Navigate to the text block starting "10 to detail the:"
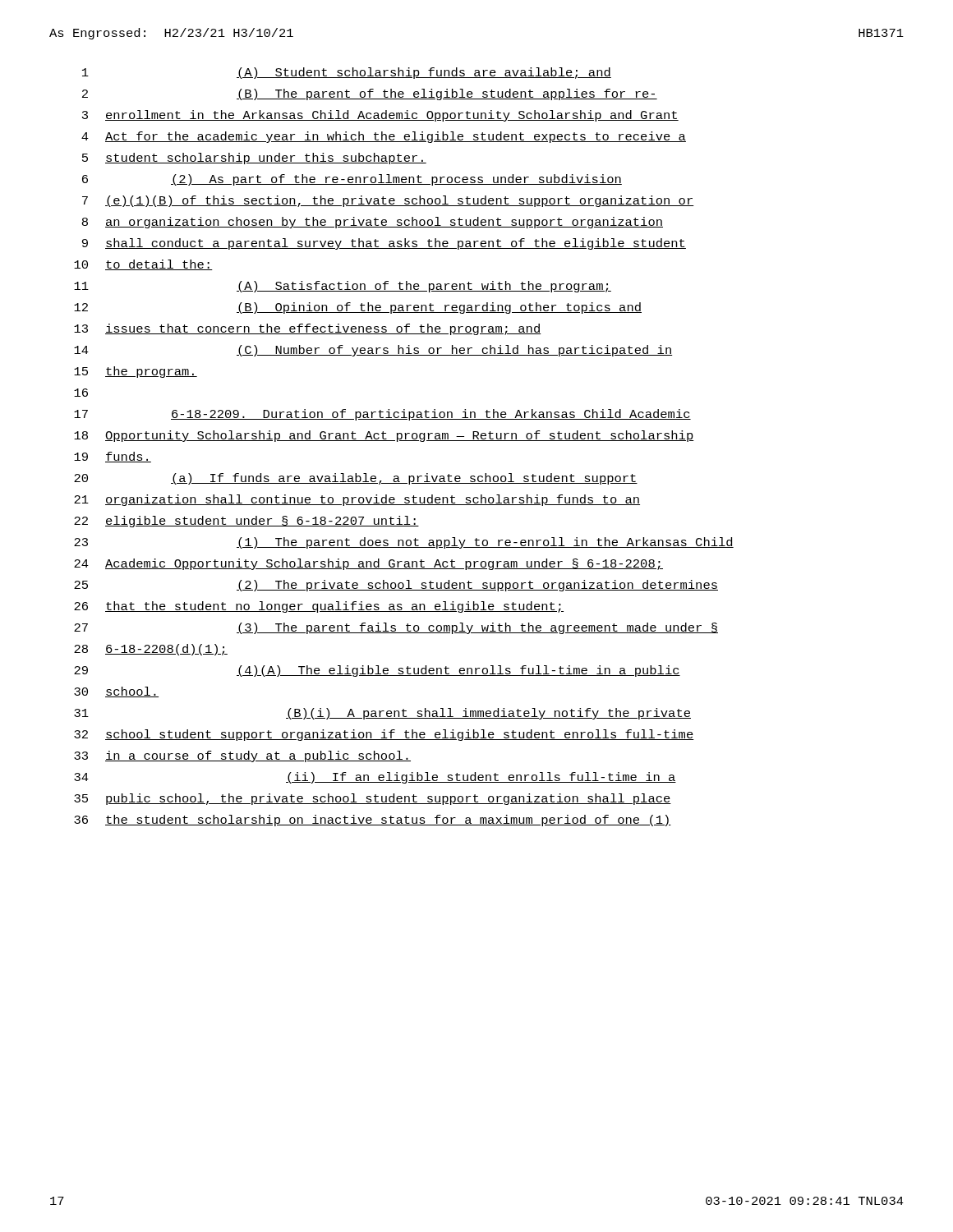Screen dimensions: 1232x953 point(143,265)
